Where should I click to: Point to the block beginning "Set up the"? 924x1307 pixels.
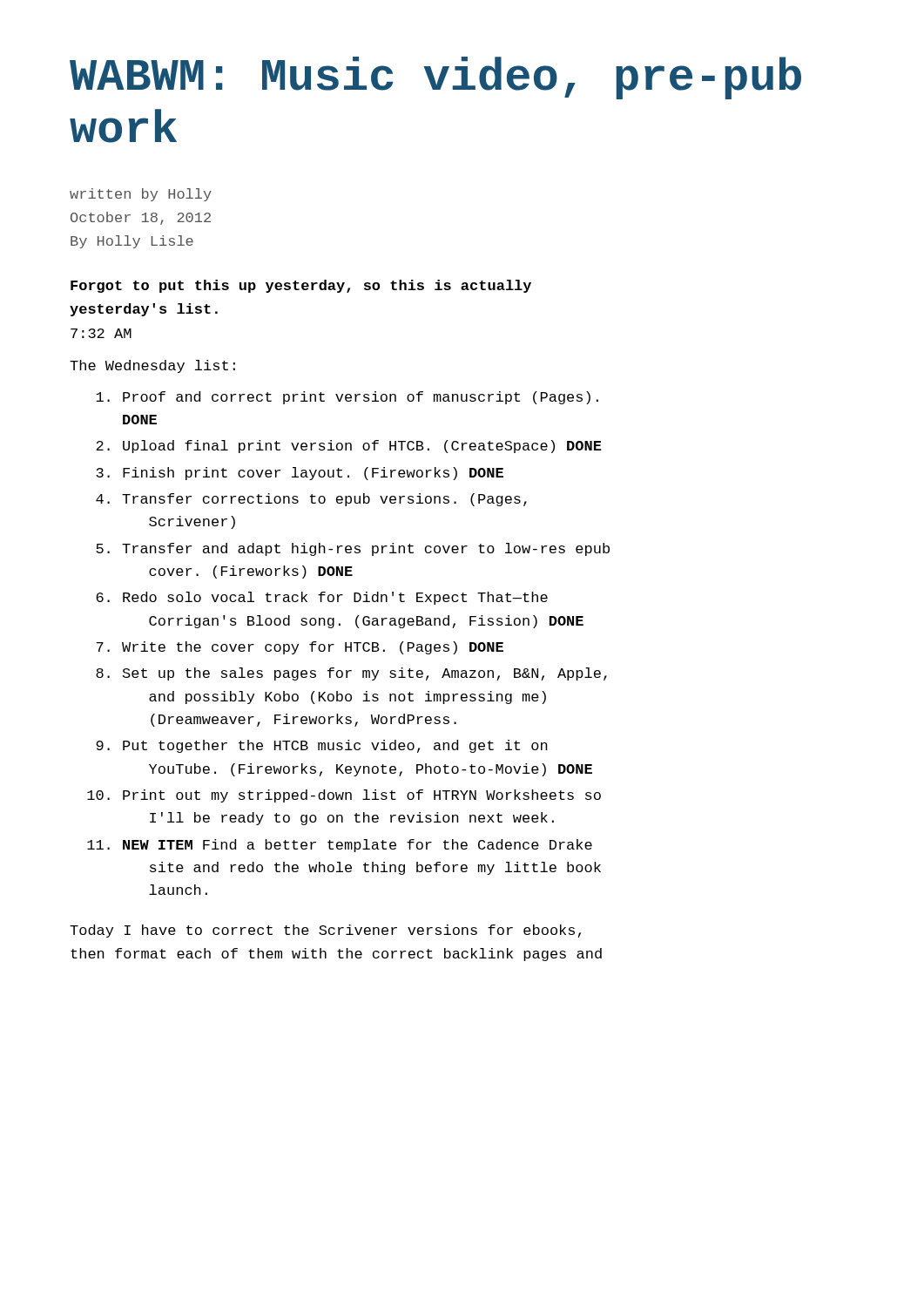[x=488, y=698]
